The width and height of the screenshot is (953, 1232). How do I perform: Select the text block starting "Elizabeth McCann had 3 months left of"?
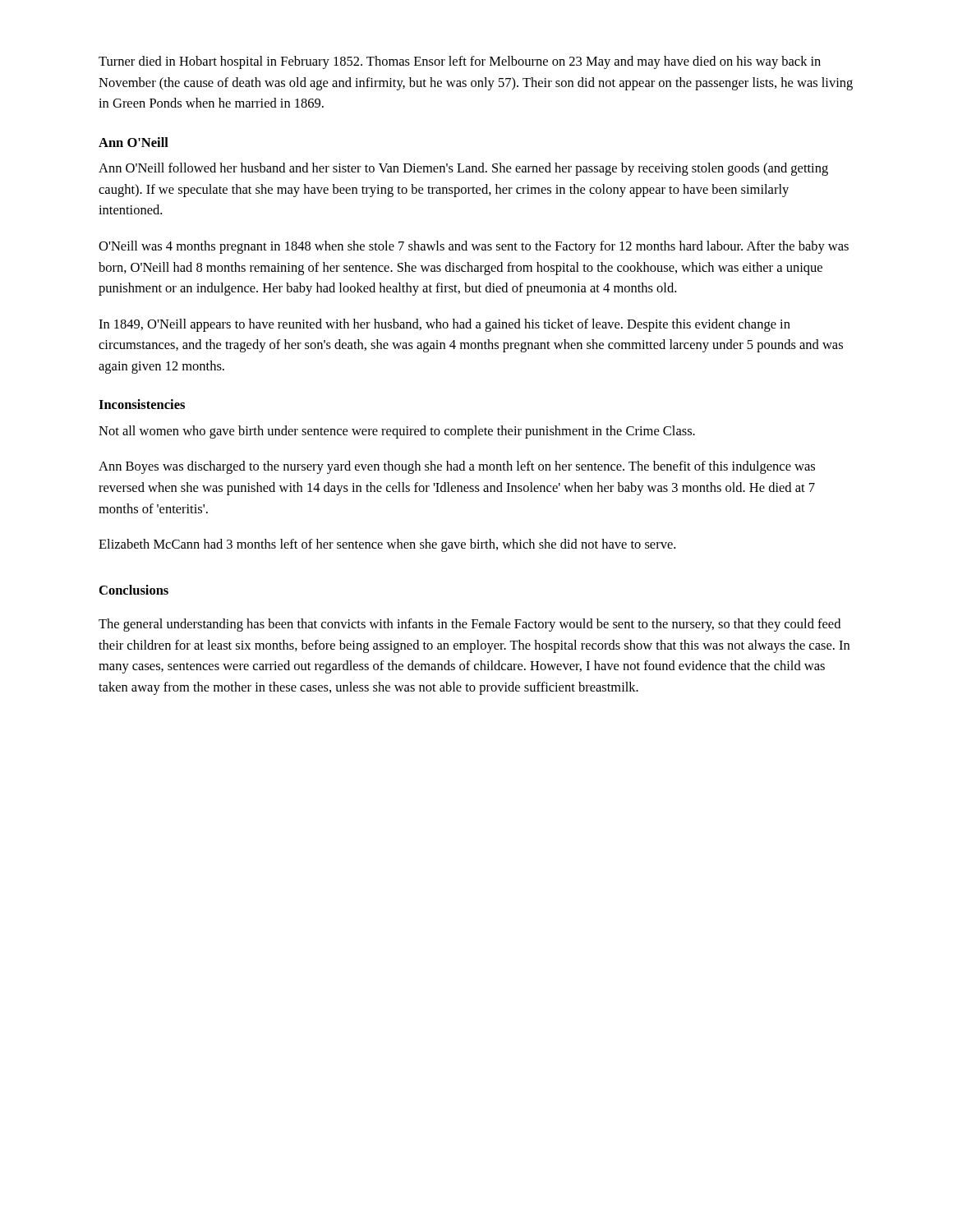[x=387, y=544]
